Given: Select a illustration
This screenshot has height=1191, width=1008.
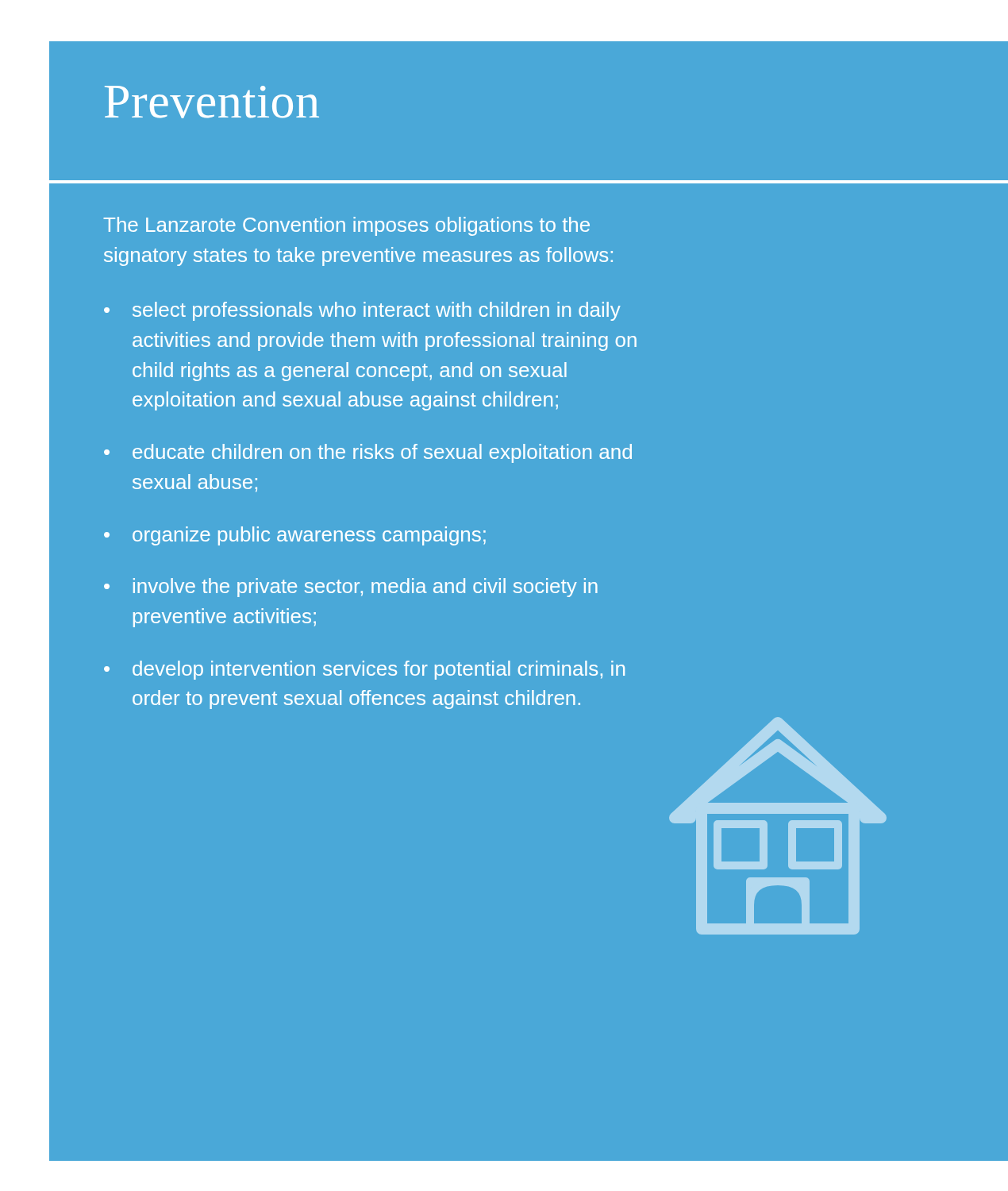Looking at the screenshot, I should (778, 834).
